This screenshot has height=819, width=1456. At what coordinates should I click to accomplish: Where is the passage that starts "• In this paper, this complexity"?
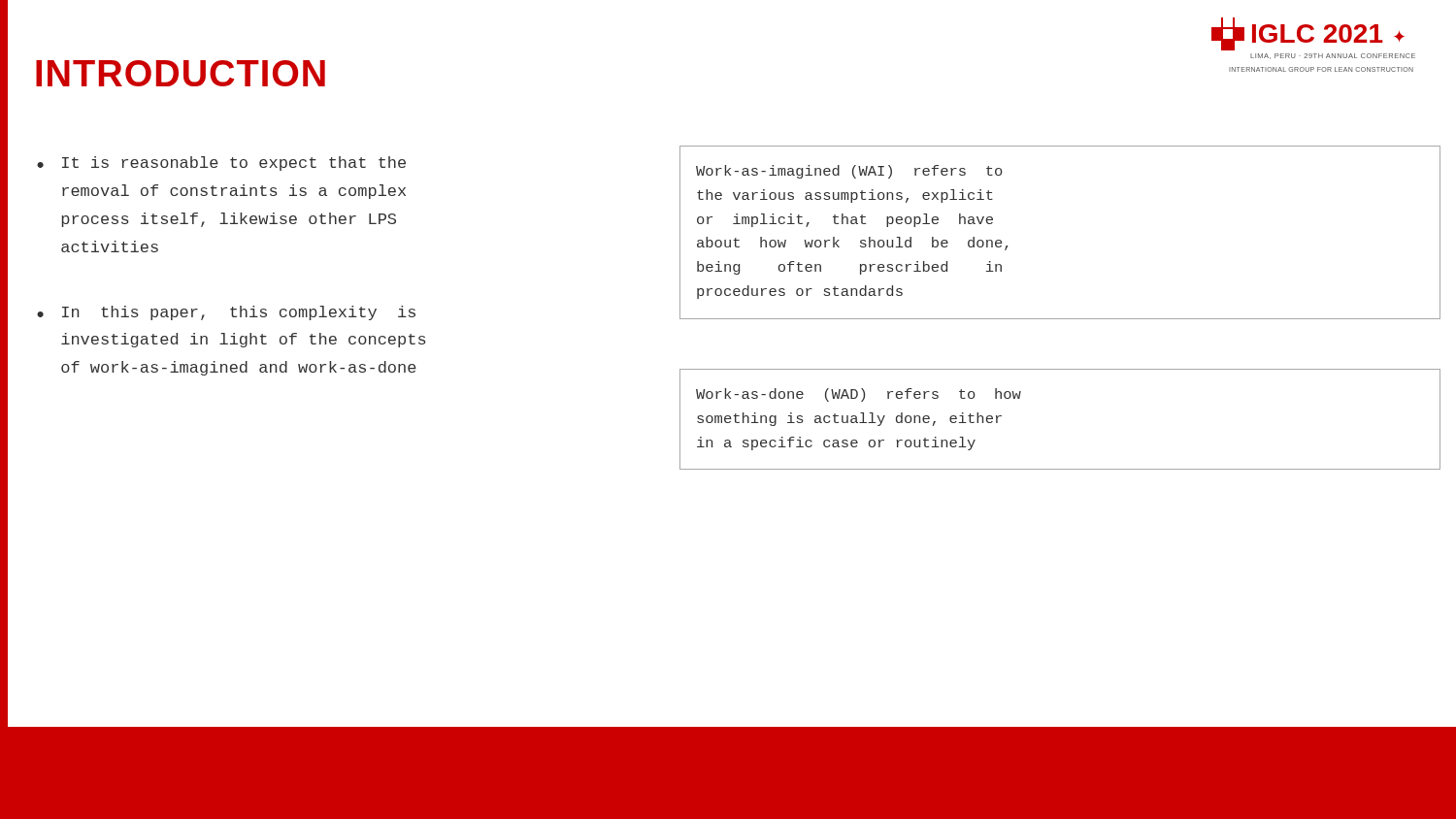(230, 341)
